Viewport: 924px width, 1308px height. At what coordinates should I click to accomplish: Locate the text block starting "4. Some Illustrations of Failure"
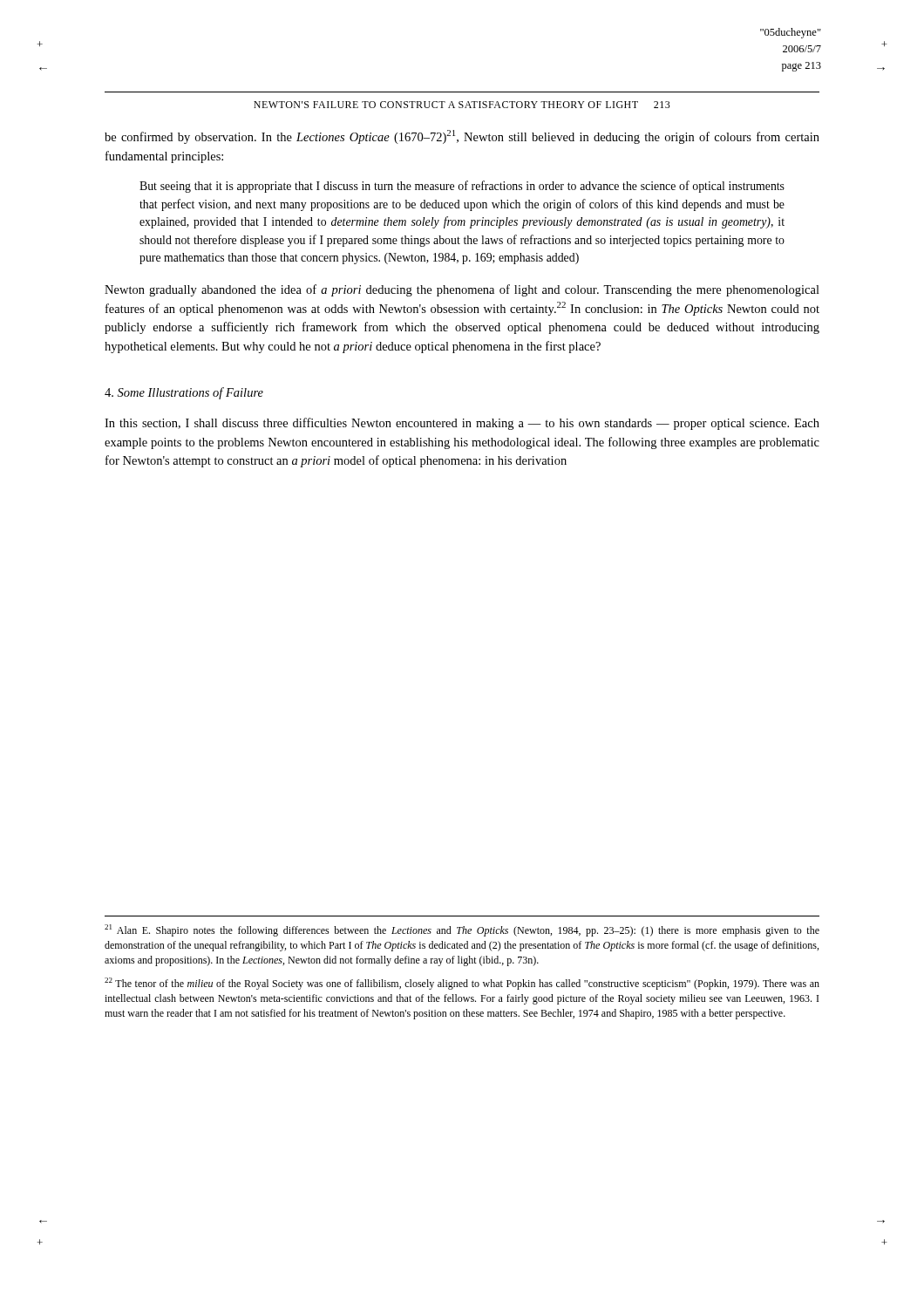[184, 393]
